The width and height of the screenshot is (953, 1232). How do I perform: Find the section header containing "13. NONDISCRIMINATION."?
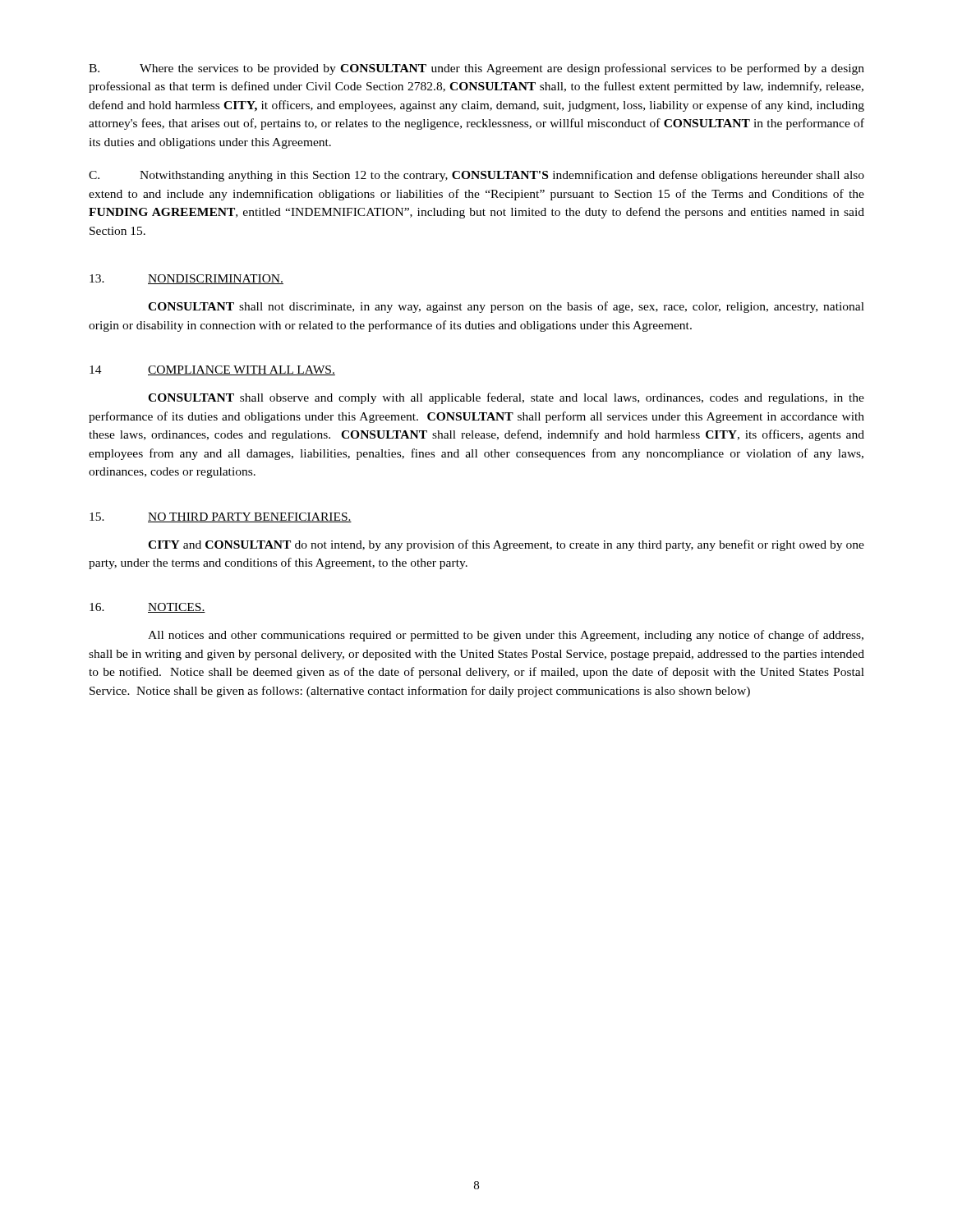[186, 279]
